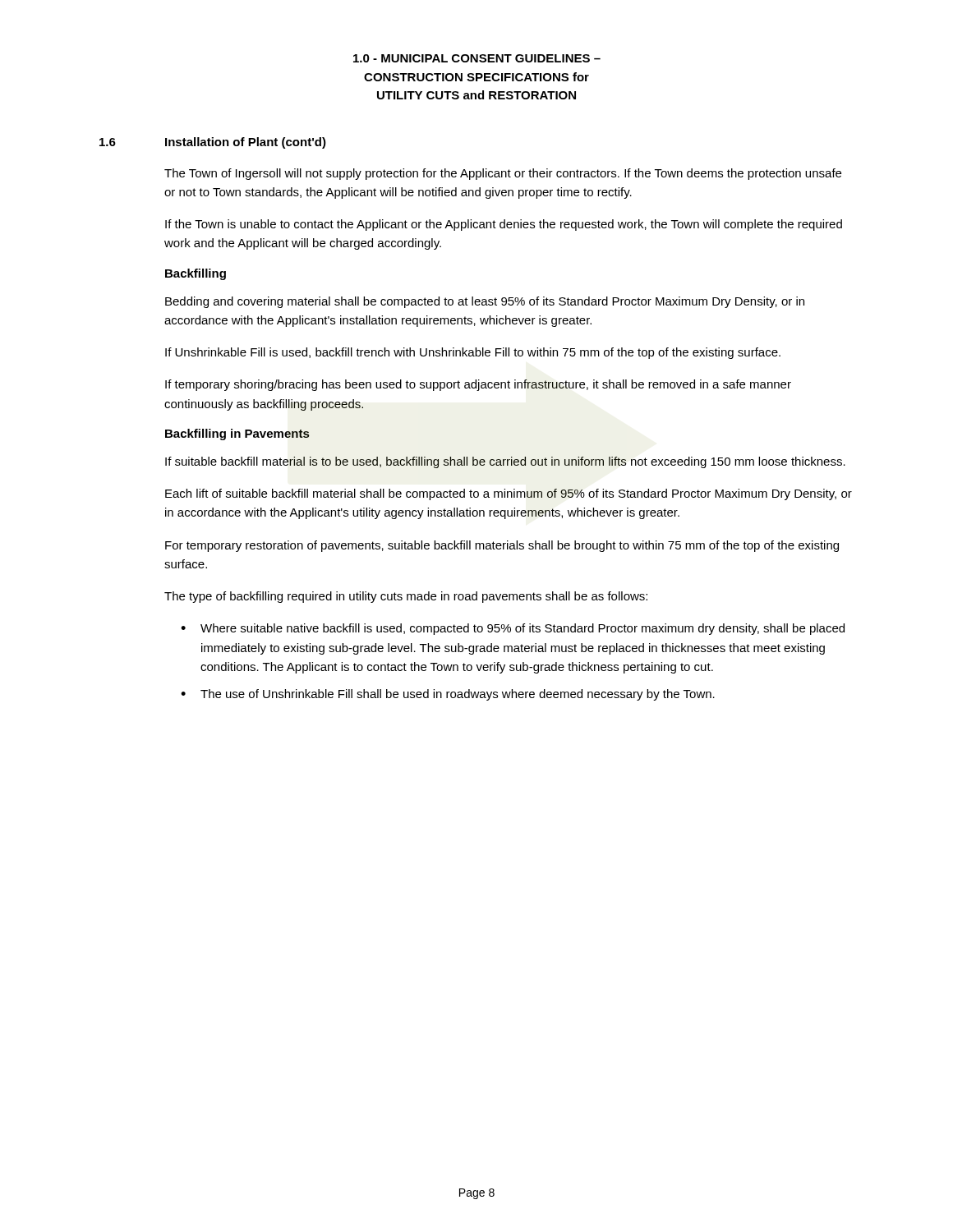Viewport: 953px width, 1232px height.
Task: Click on the text block starting "If the Town is"
Action: point(504,233)
